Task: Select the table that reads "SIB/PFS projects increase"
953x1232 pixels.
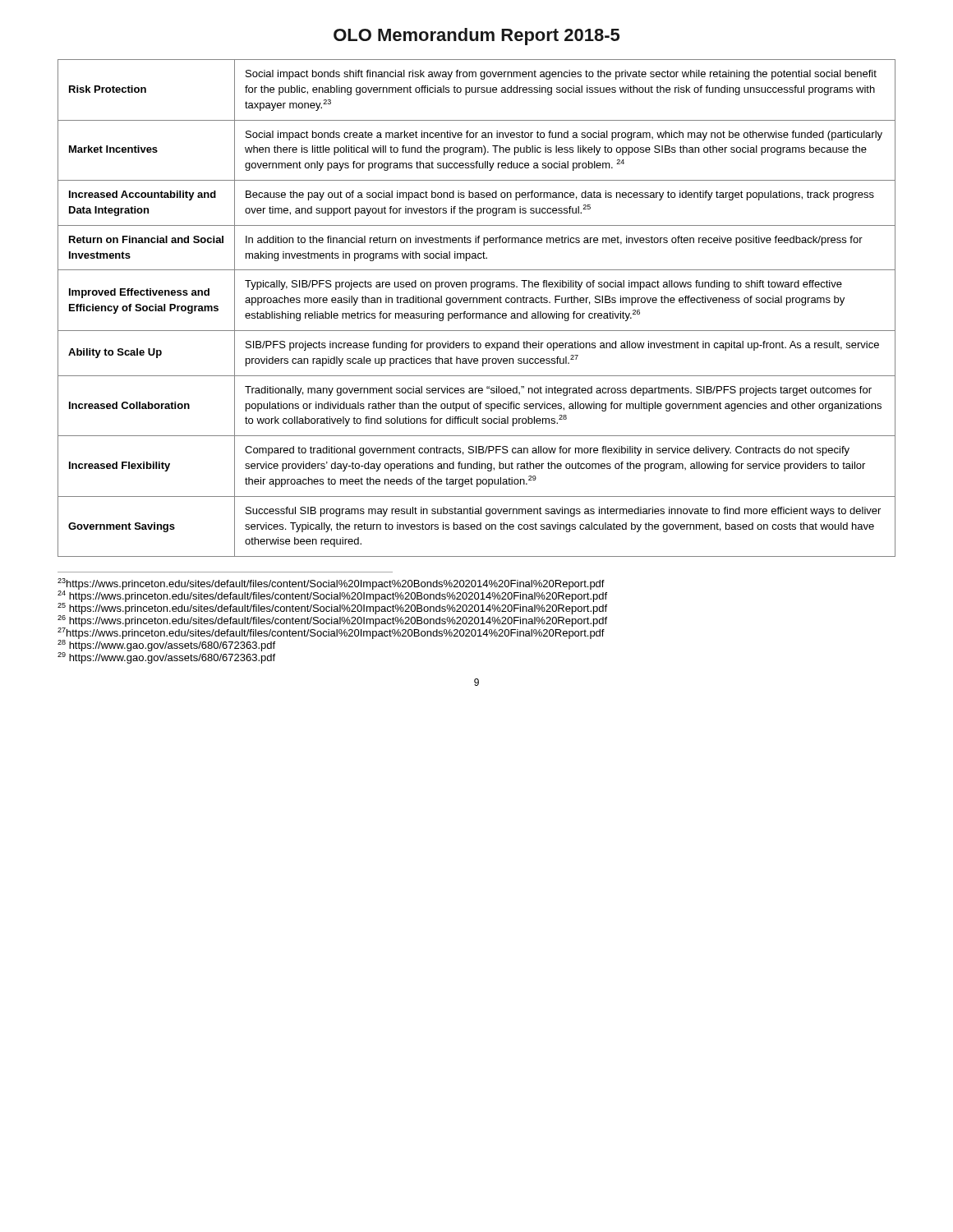Action: point(476,308)
